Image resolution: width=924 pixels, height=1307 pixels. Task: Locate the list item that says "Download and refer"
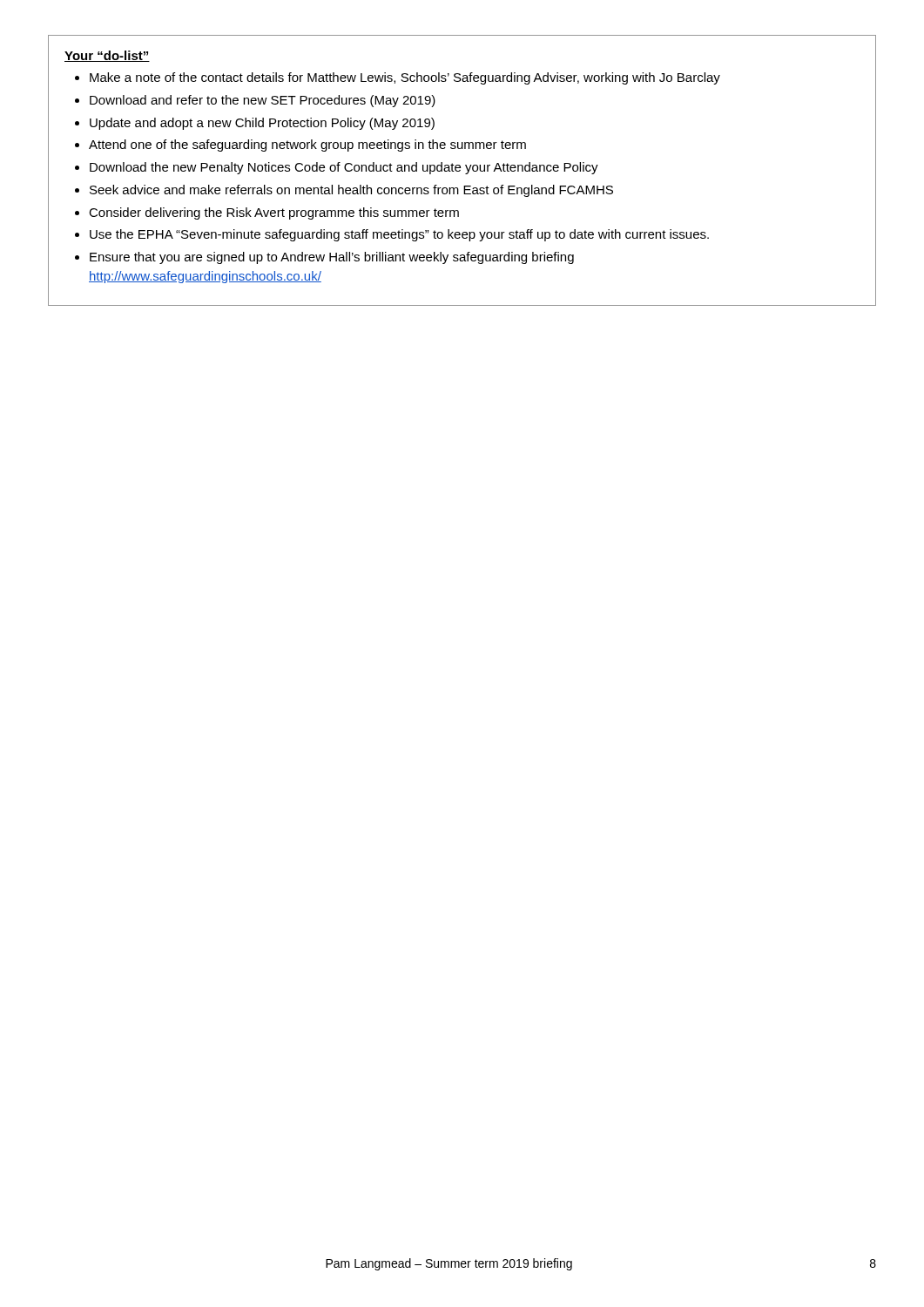262,100
